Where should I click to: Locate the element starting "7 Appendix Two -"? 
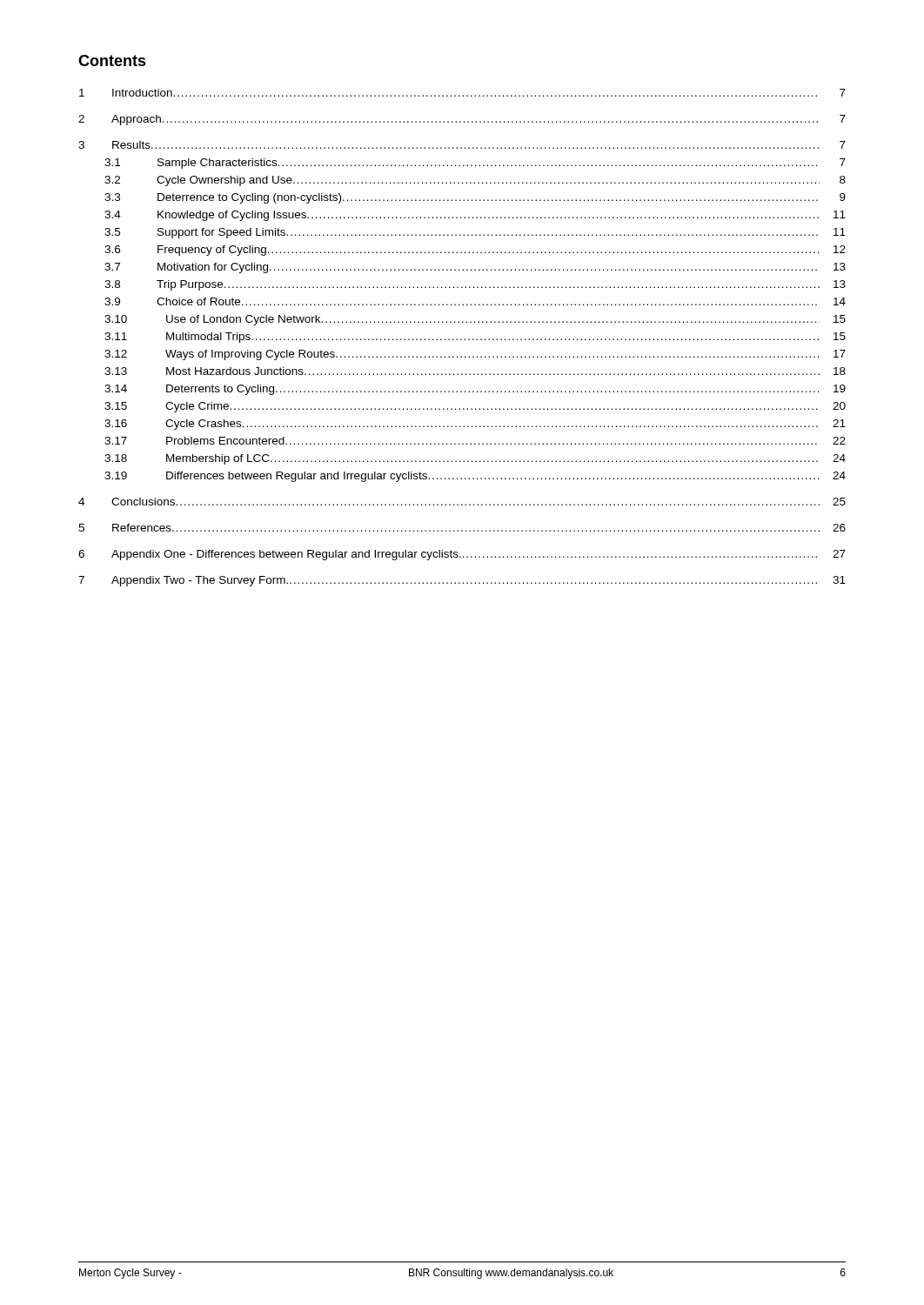tap(462, 580)
